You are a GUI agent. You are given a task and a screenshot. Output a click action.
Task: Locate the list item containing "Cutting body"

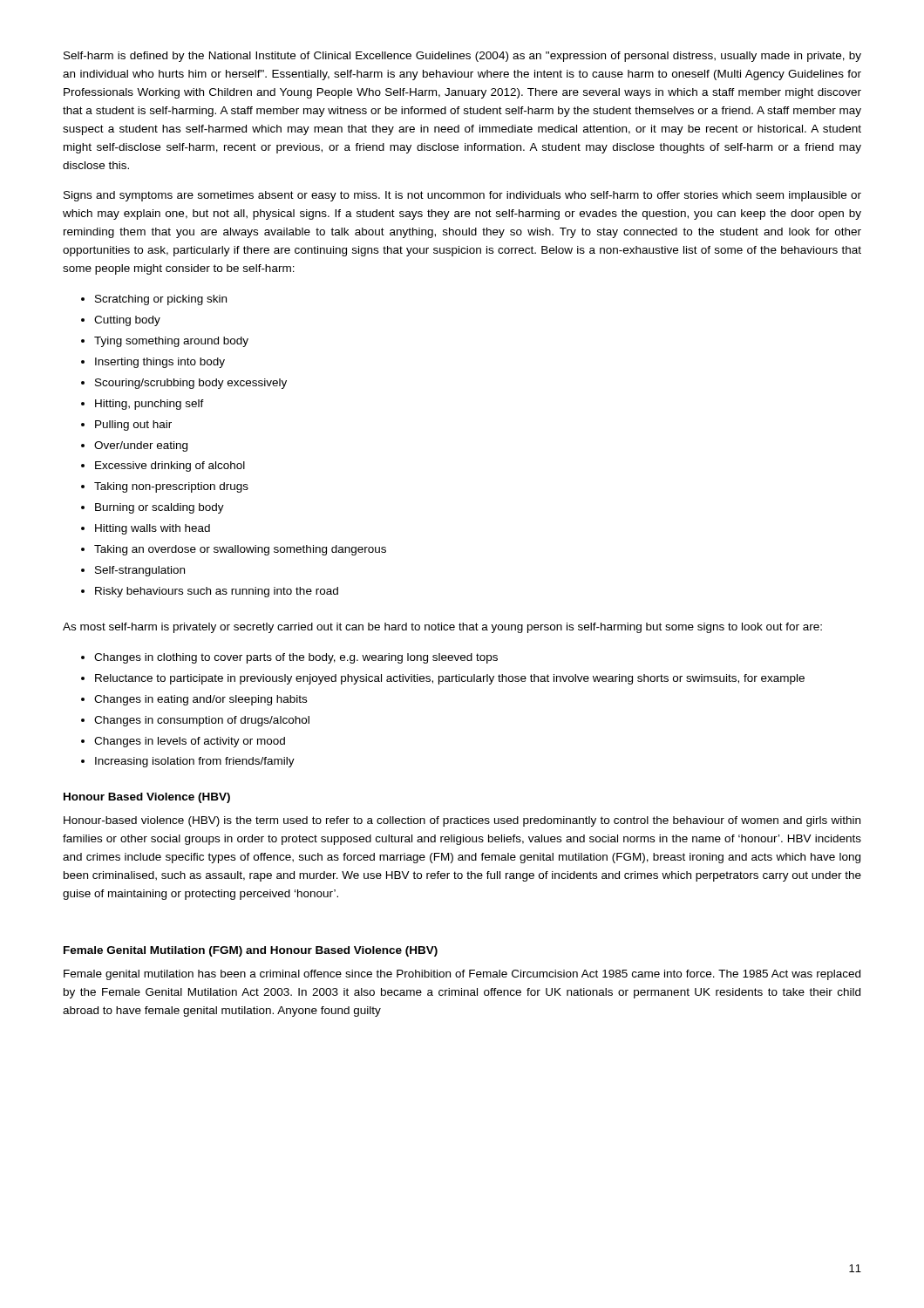[127, 320]
